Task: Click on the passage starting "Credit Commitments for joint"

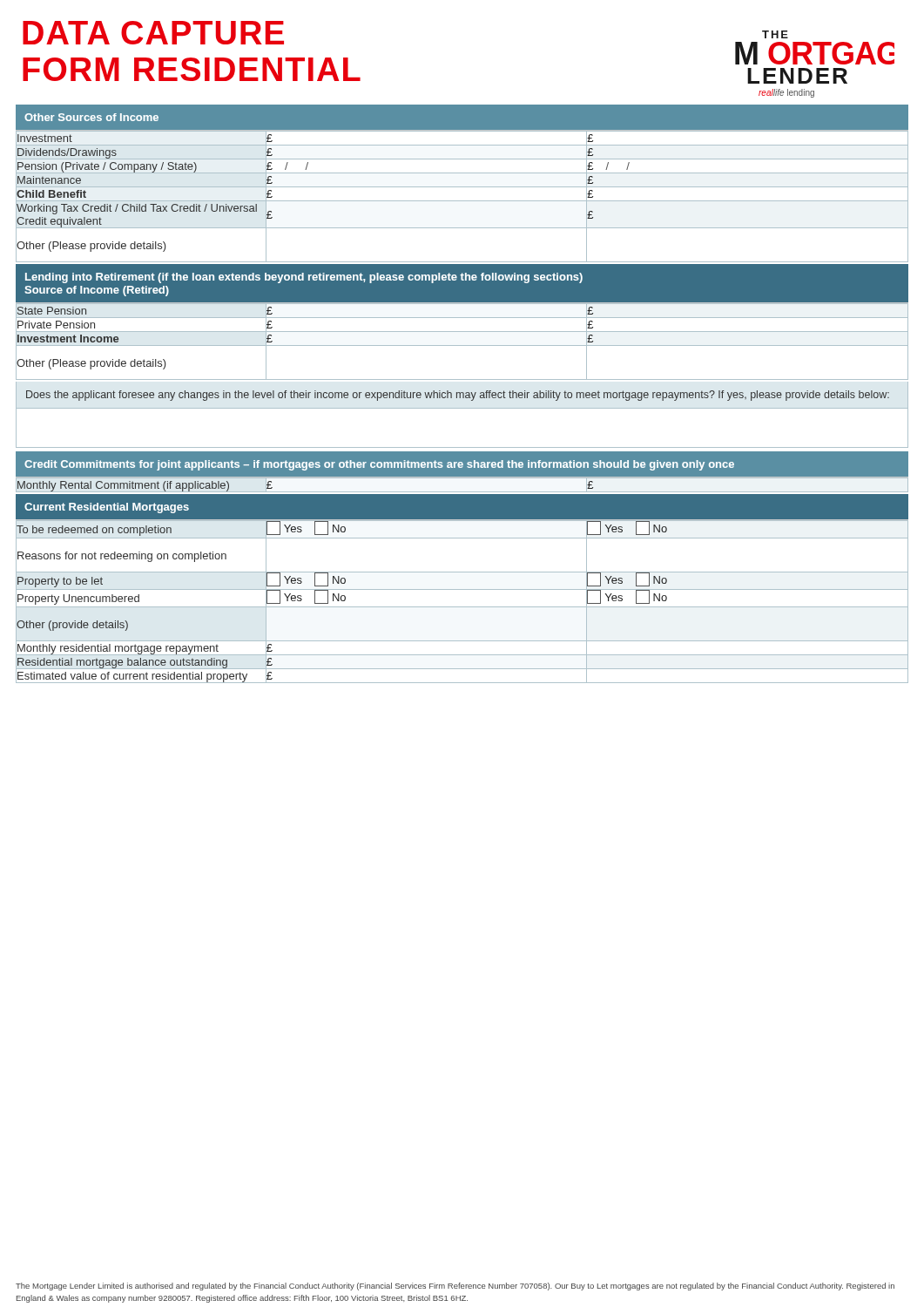Action: tap(462, 464)
